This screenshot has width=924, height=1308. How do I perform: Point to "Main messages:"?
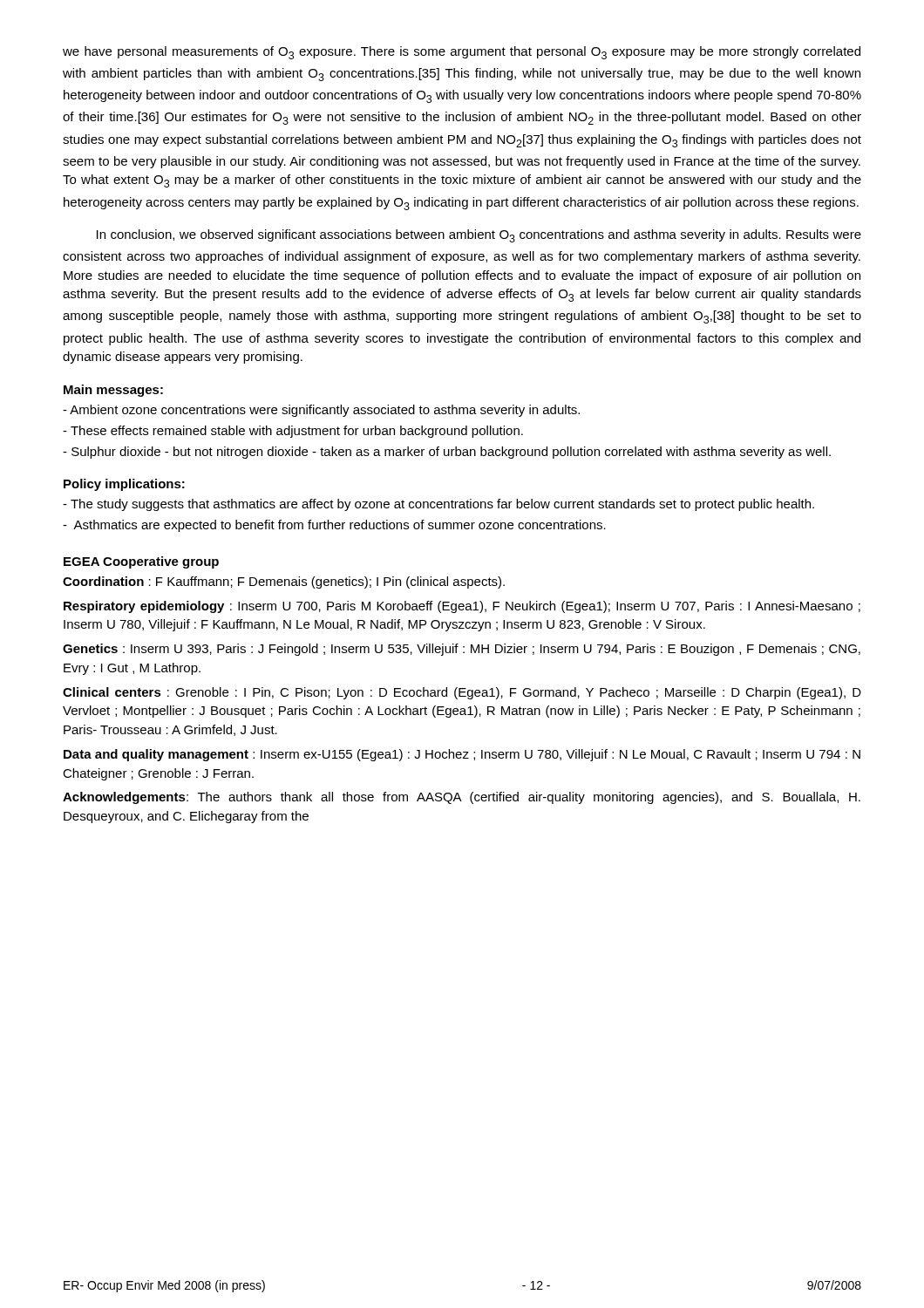[113, 389]
